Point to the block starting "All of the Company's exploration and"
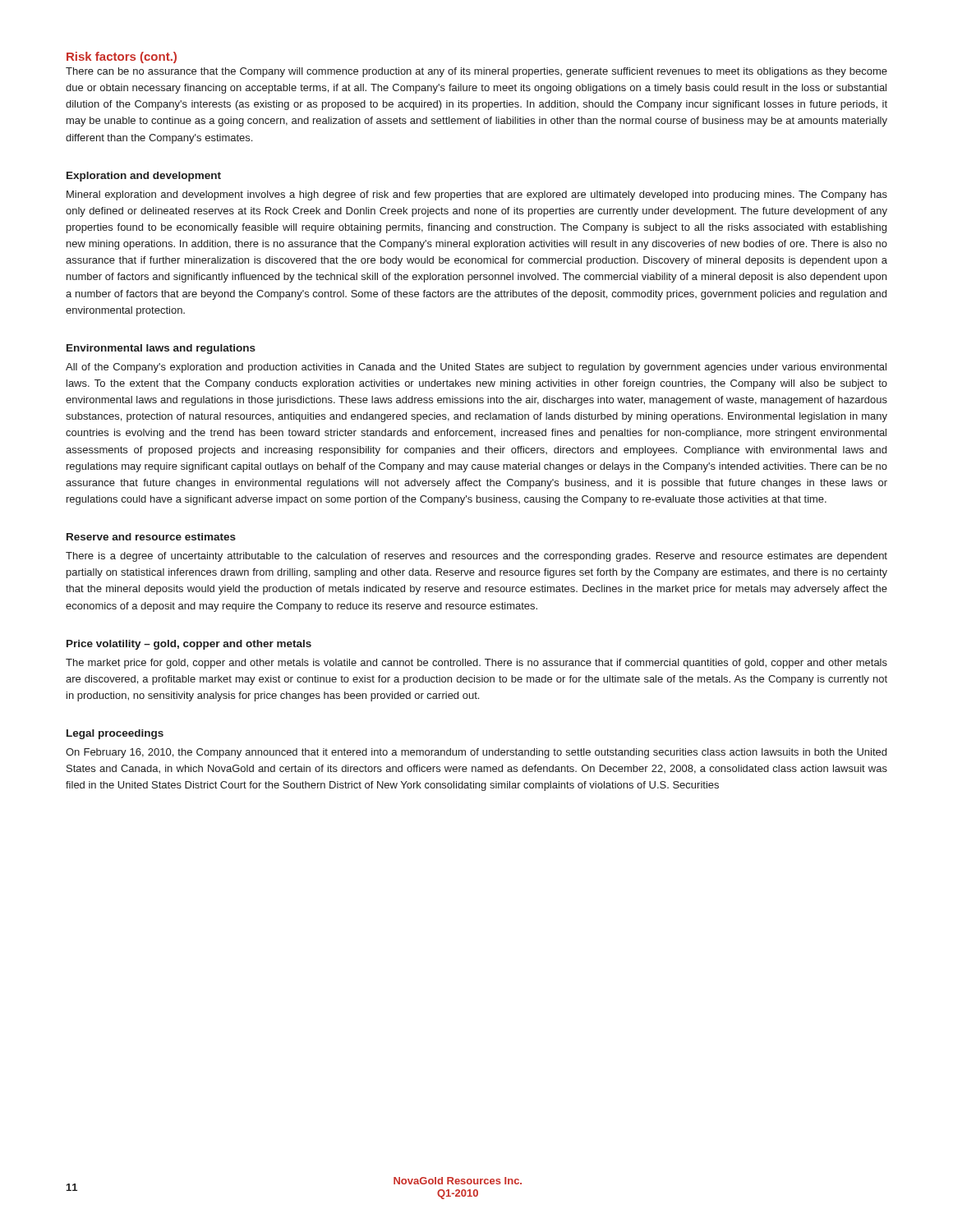The height and width of the screenshot is (1232, 953). pyautogui.click(x=476, y=433)
